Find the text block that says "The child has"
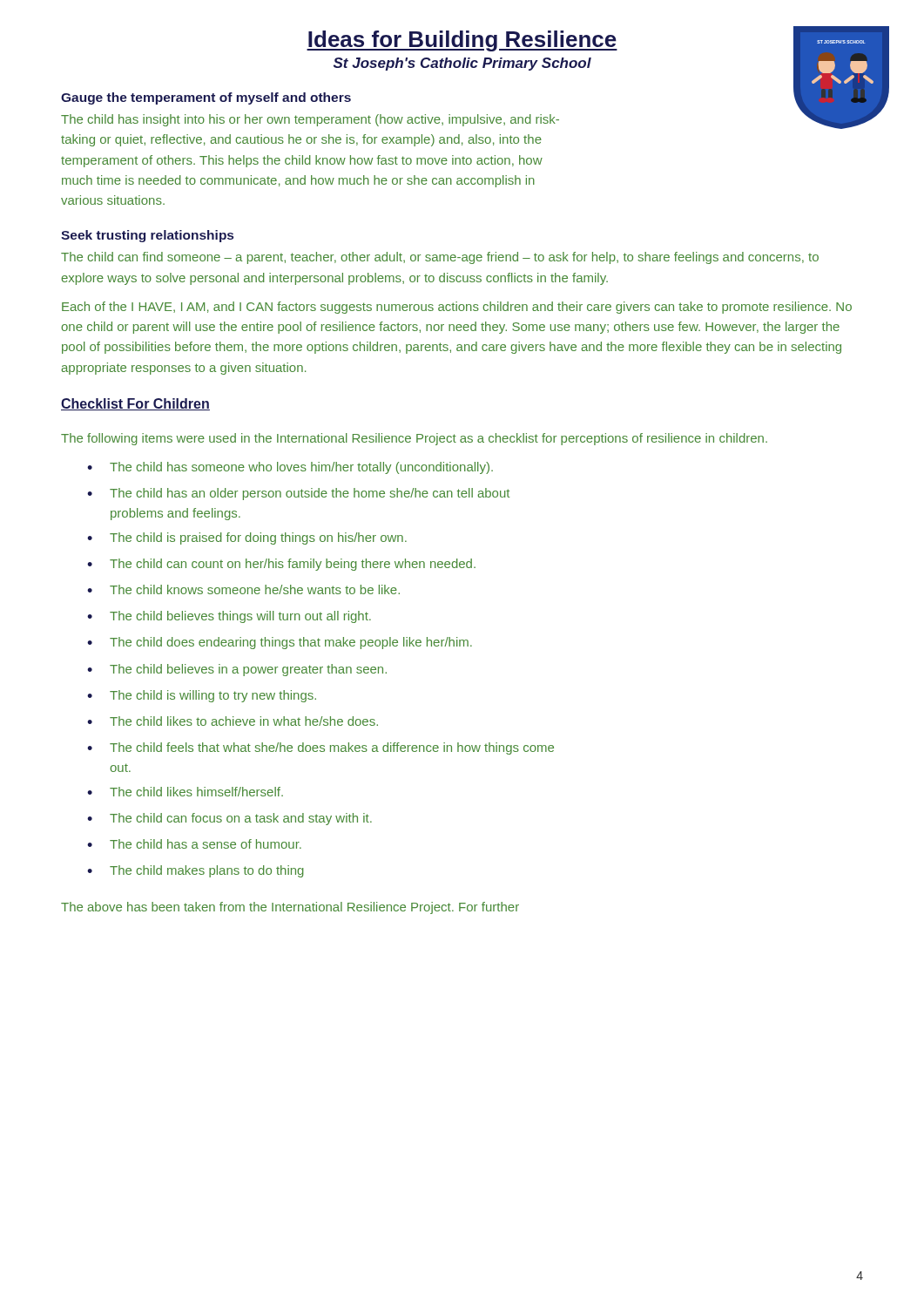This screenshot has width=924, height=1307. click(x=310, y=159)
